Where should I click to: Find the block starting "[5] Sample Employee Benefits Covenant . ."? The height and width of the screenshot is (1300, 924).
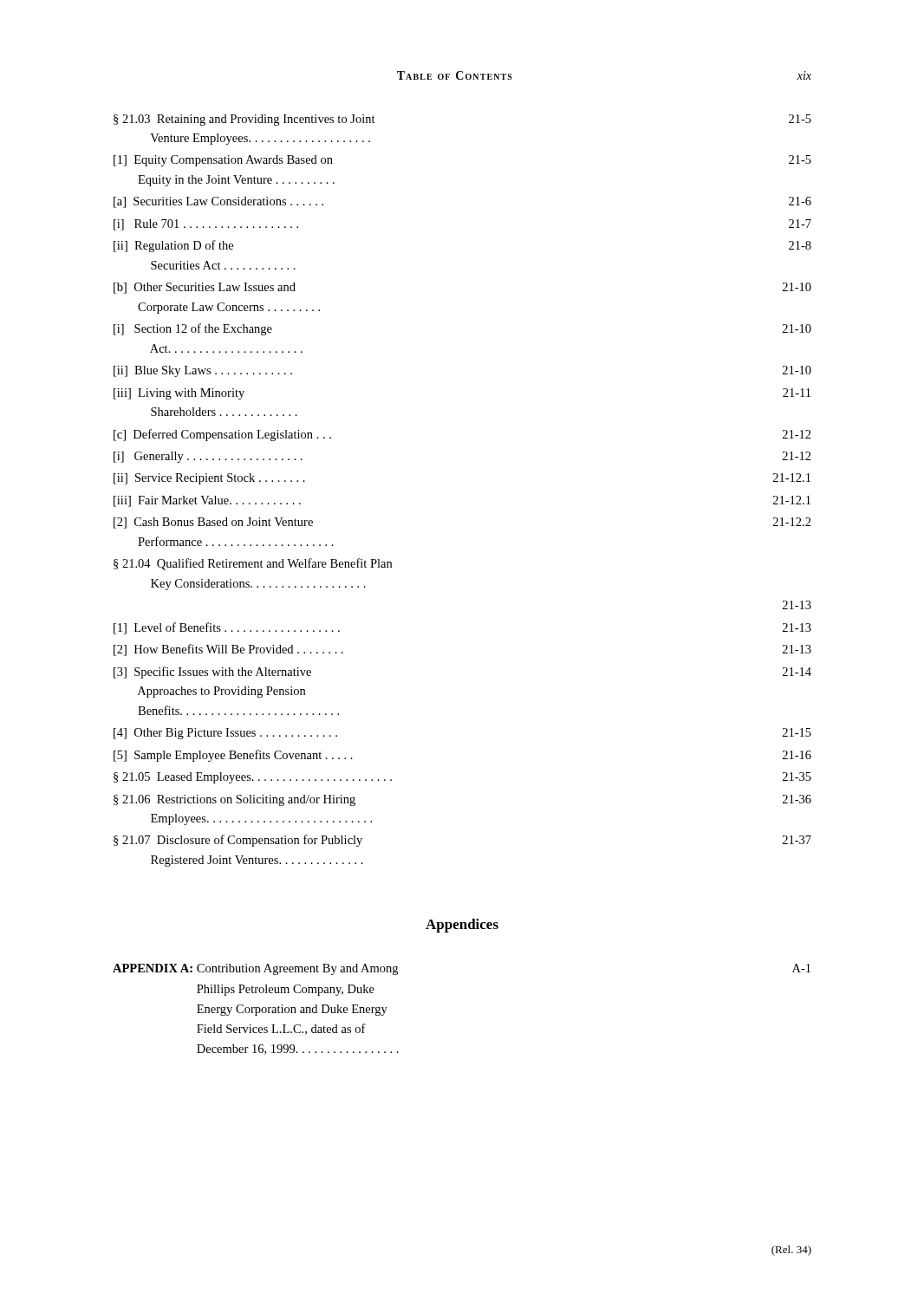(x=233, y=754)
